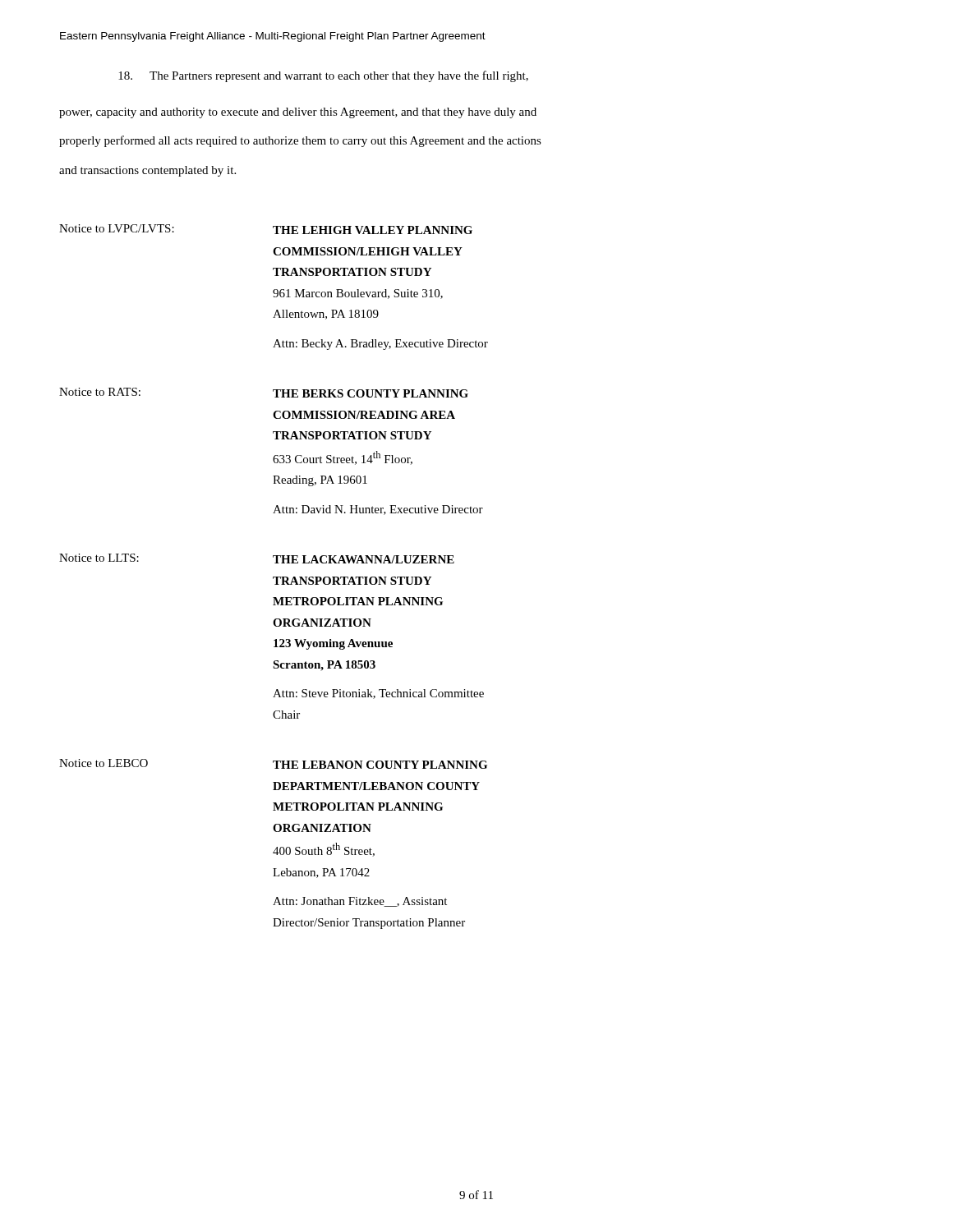953x1232 pixels.
Task: Point to the element starting "Notice to LEBCO THE LEBANON COUNTY"
Action: (x=273, y=764)
